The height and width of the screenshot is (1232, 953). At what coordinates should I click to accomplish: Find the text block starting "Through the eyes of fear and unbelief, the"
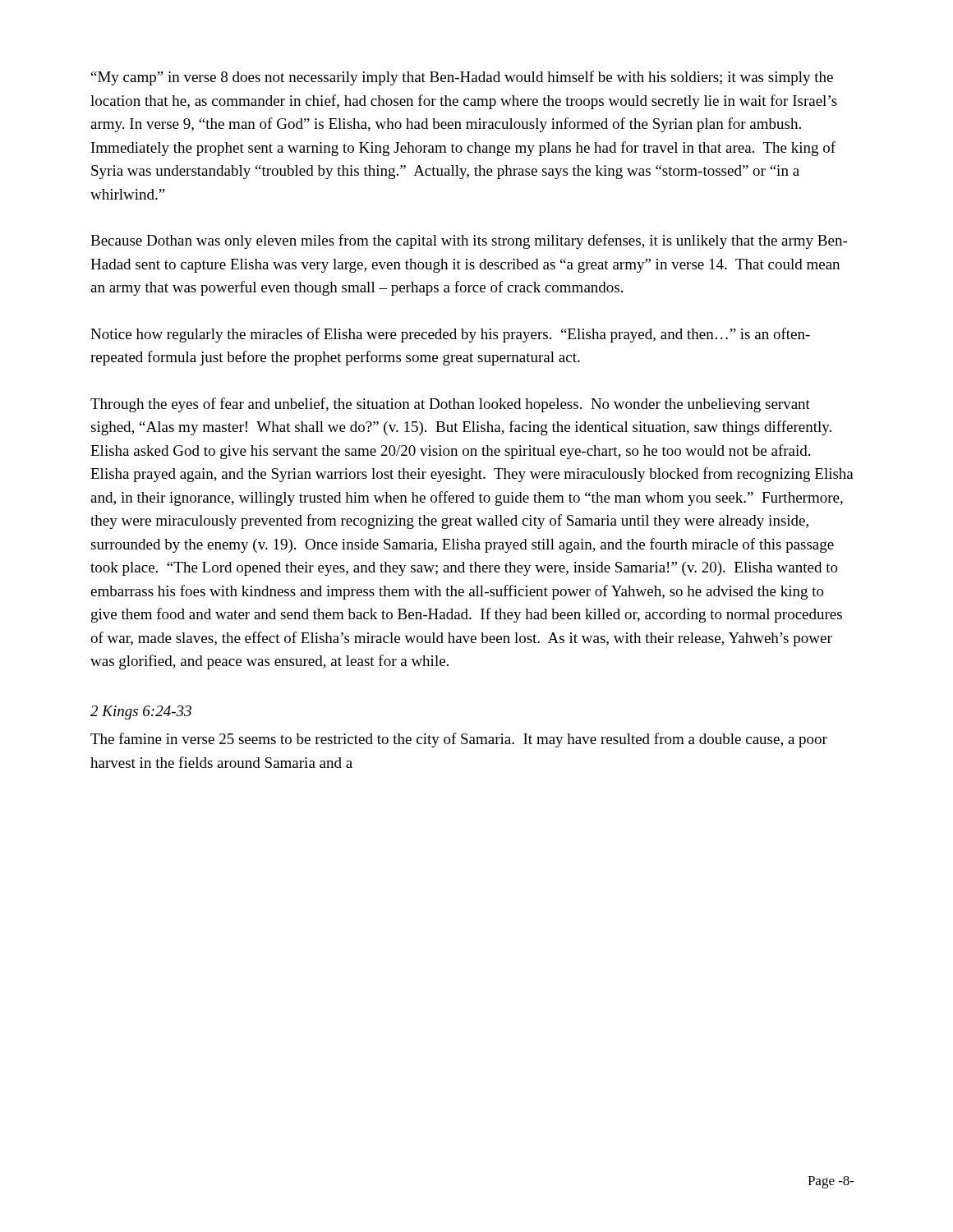pos(472,532)
